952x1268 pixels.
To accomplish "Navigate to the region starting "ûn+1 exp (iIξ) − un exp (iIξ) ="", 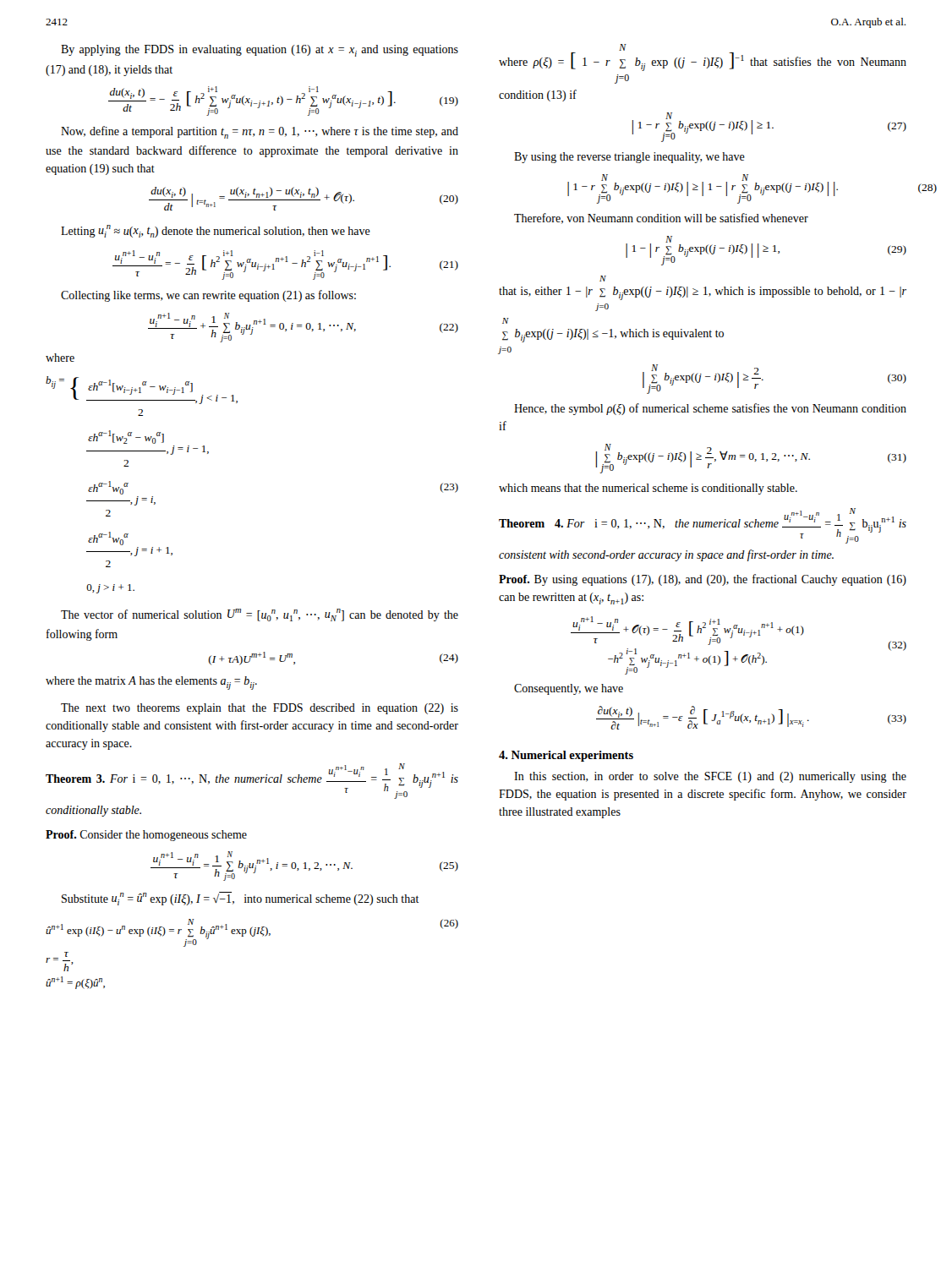I will coord(252,933).
